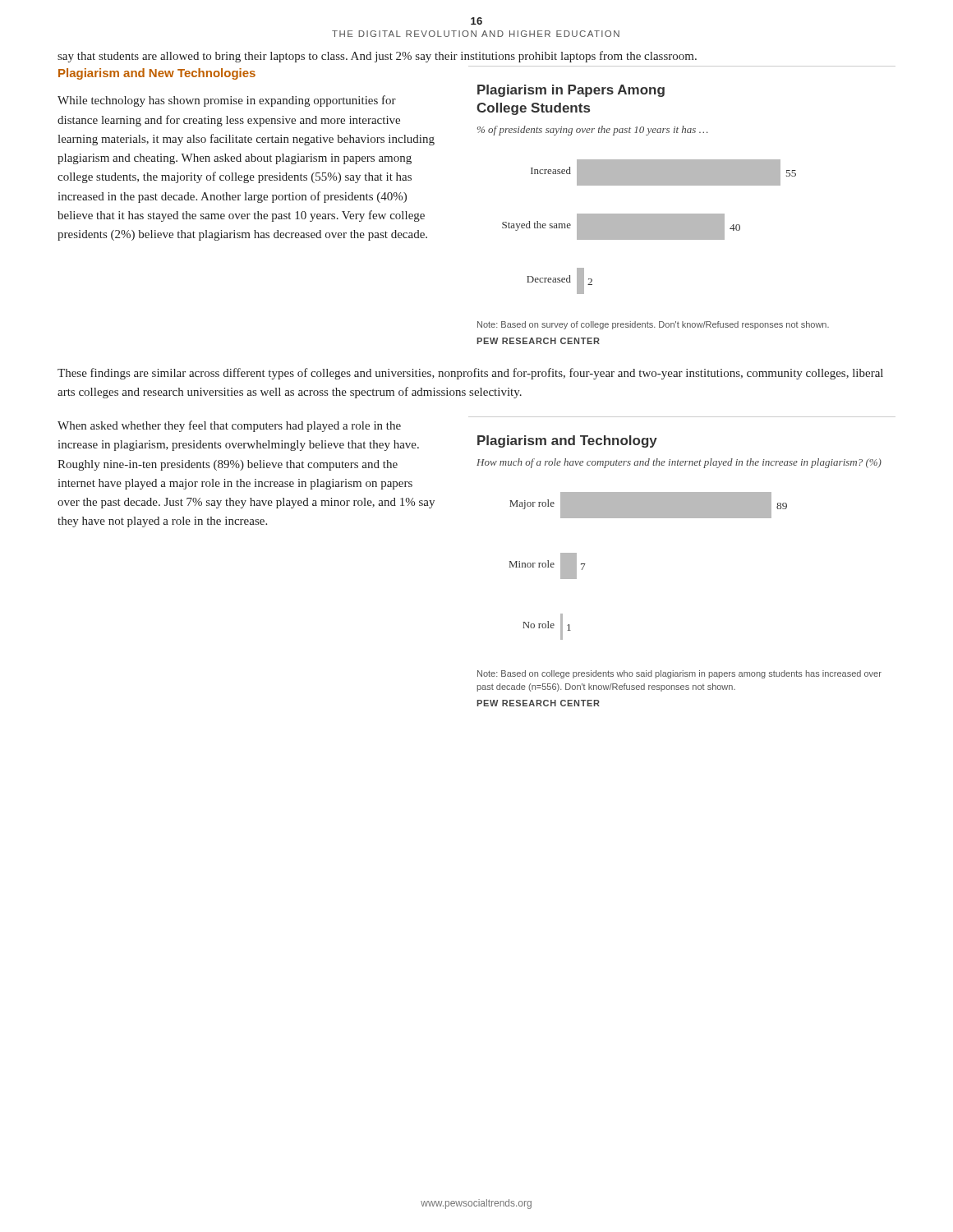
Task: Select the text starting "How much of a"
Action: coord(679,462)
